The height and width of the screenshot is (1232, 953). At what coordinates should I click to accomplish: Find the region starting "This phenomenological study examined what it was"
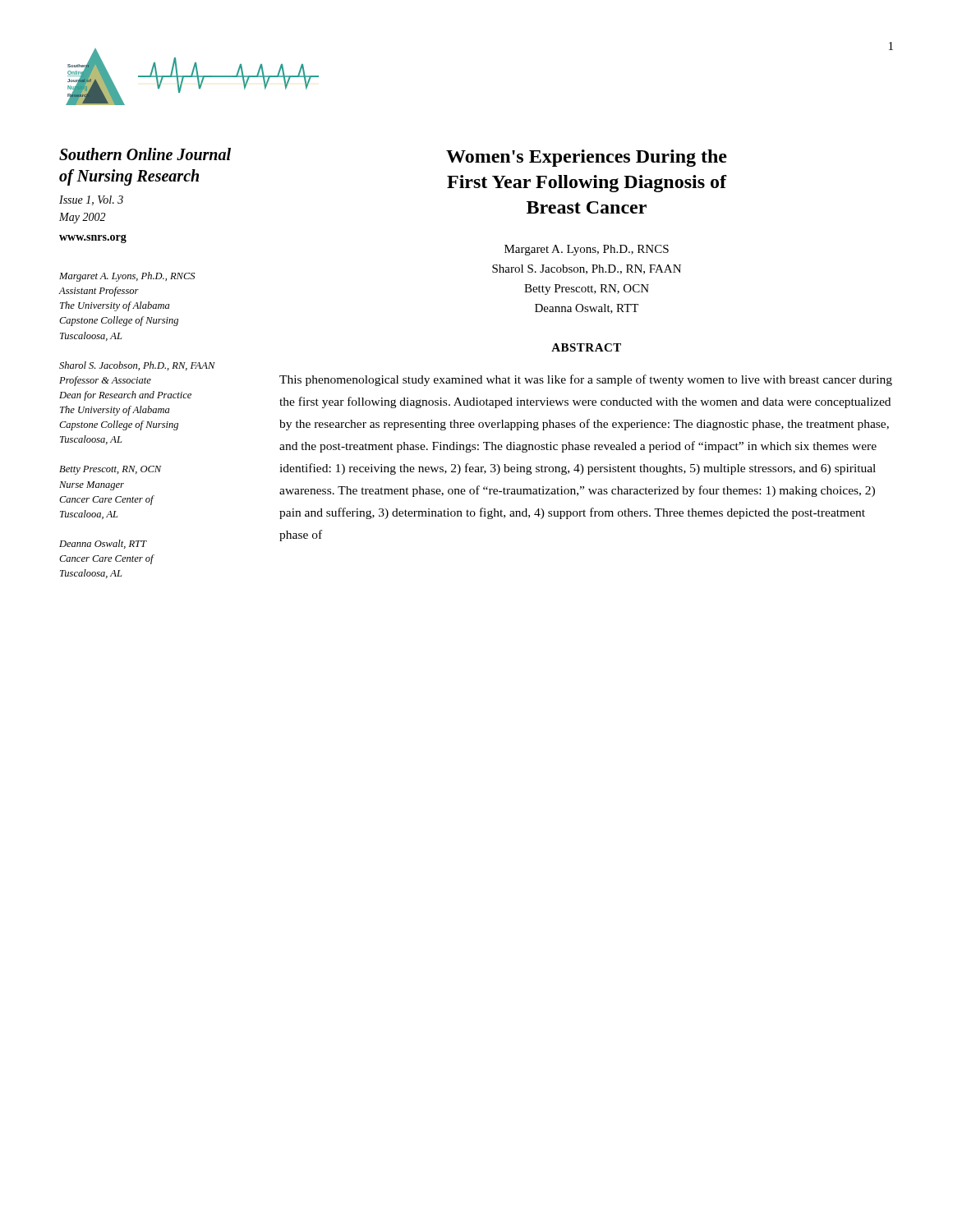pyautogui.click(x=586, y=457)
